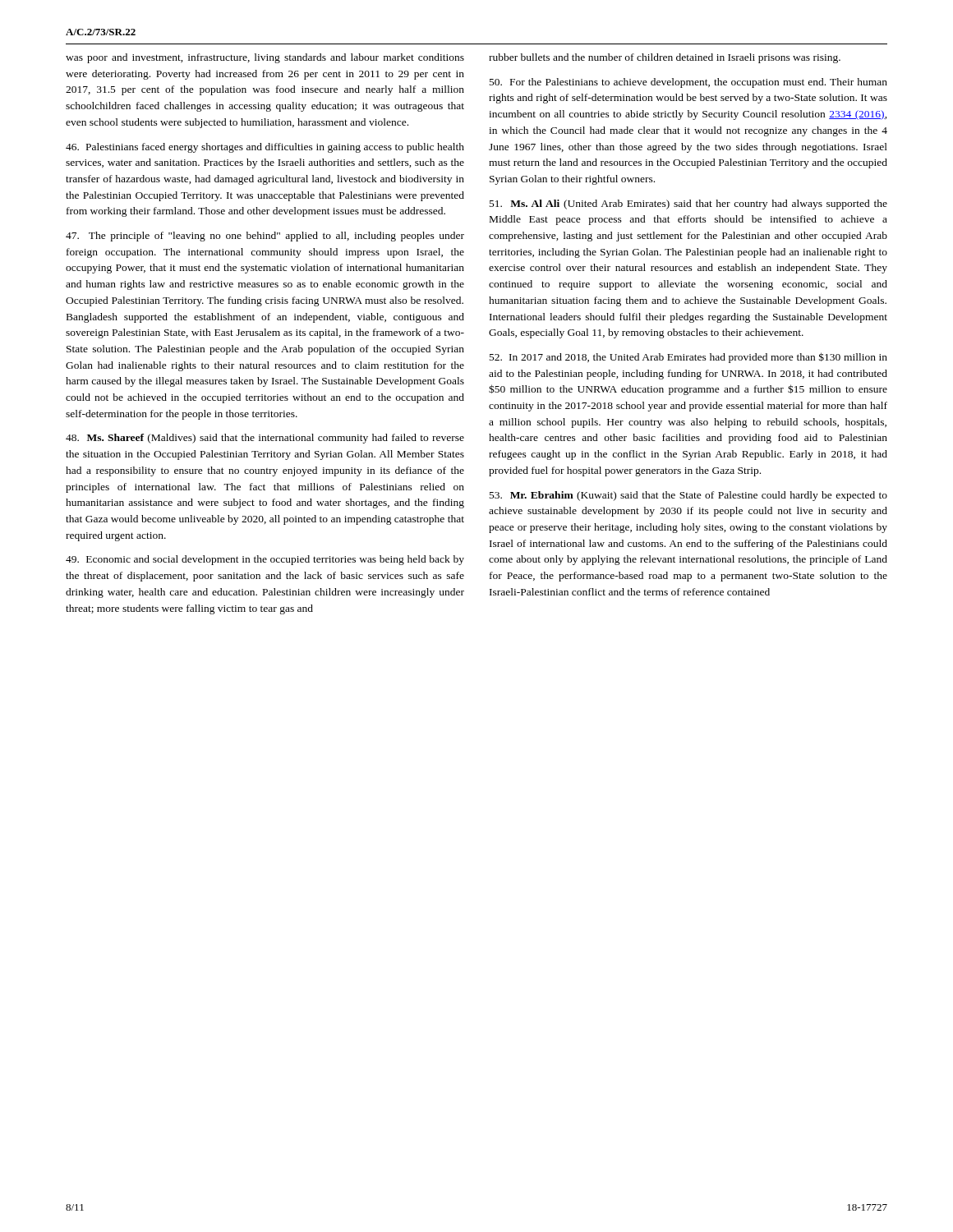Click the passage that begins "In 2017 and 2018,"
Viewport: 953px width, 1232px height.
coord(688,413)
